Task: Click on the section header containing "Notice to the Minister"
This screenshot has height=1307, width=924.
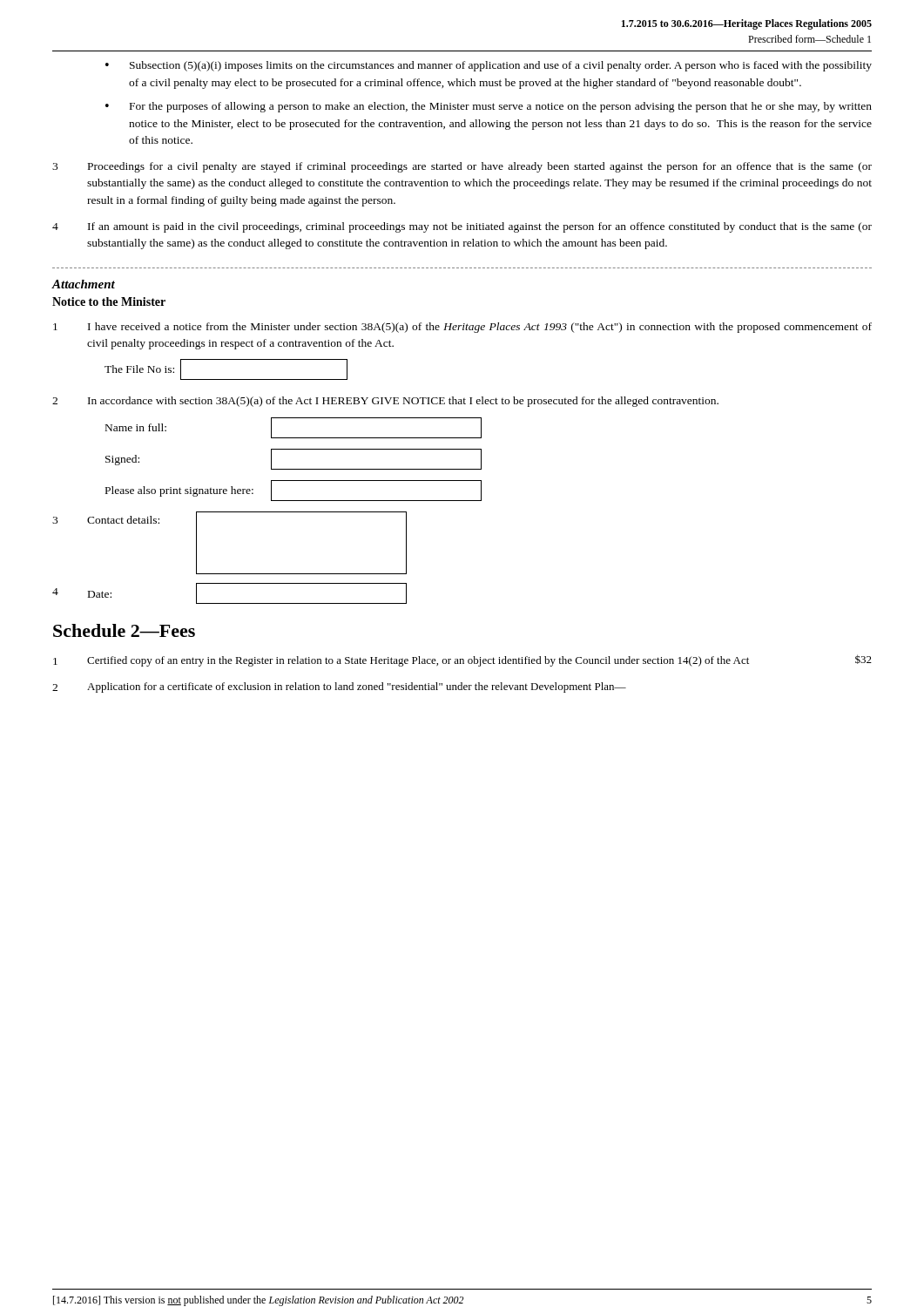Action: [x=109, y=302]
